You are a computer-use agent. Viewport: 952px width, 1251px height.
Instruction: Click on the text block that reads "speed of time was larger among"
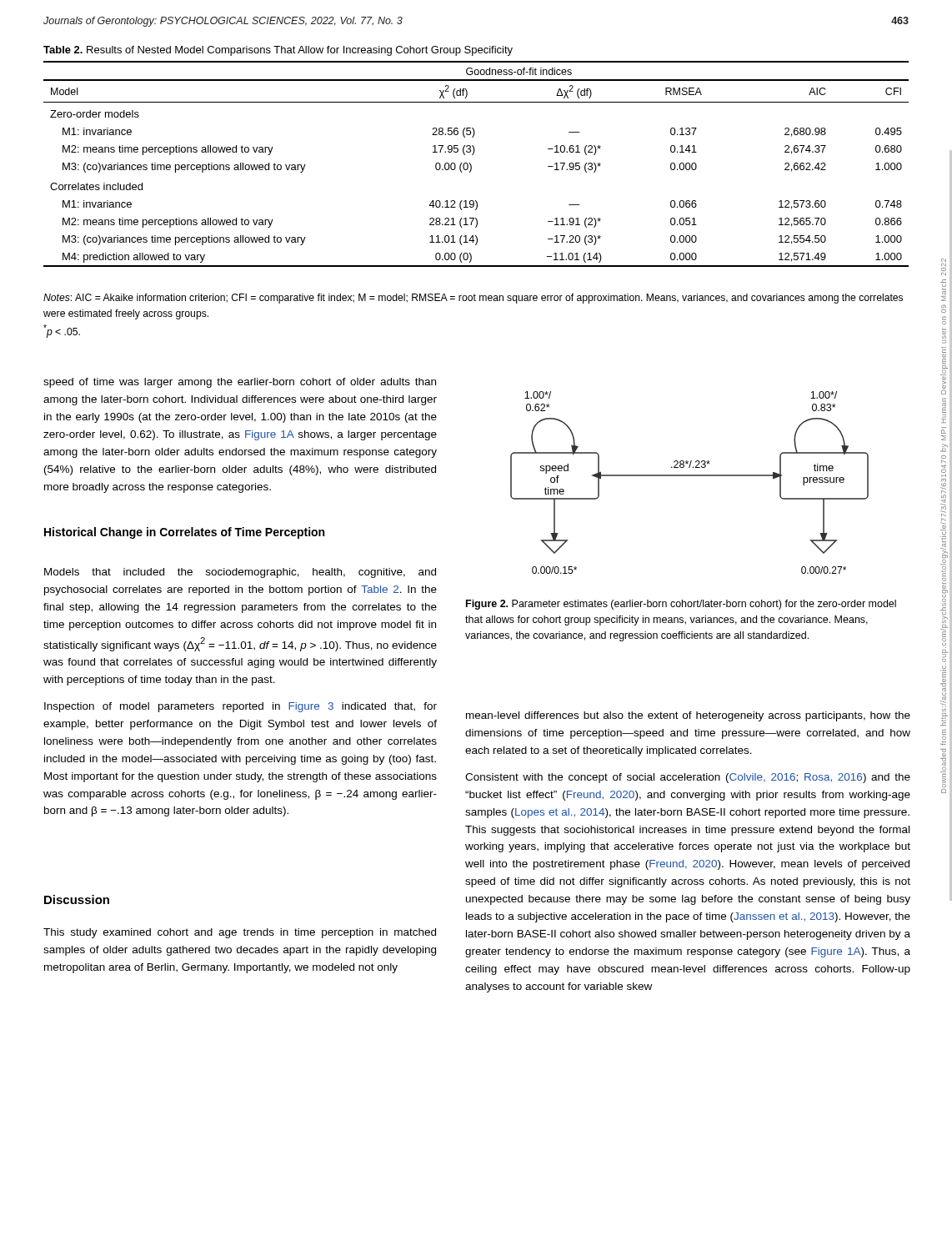[x=240, y=435]
